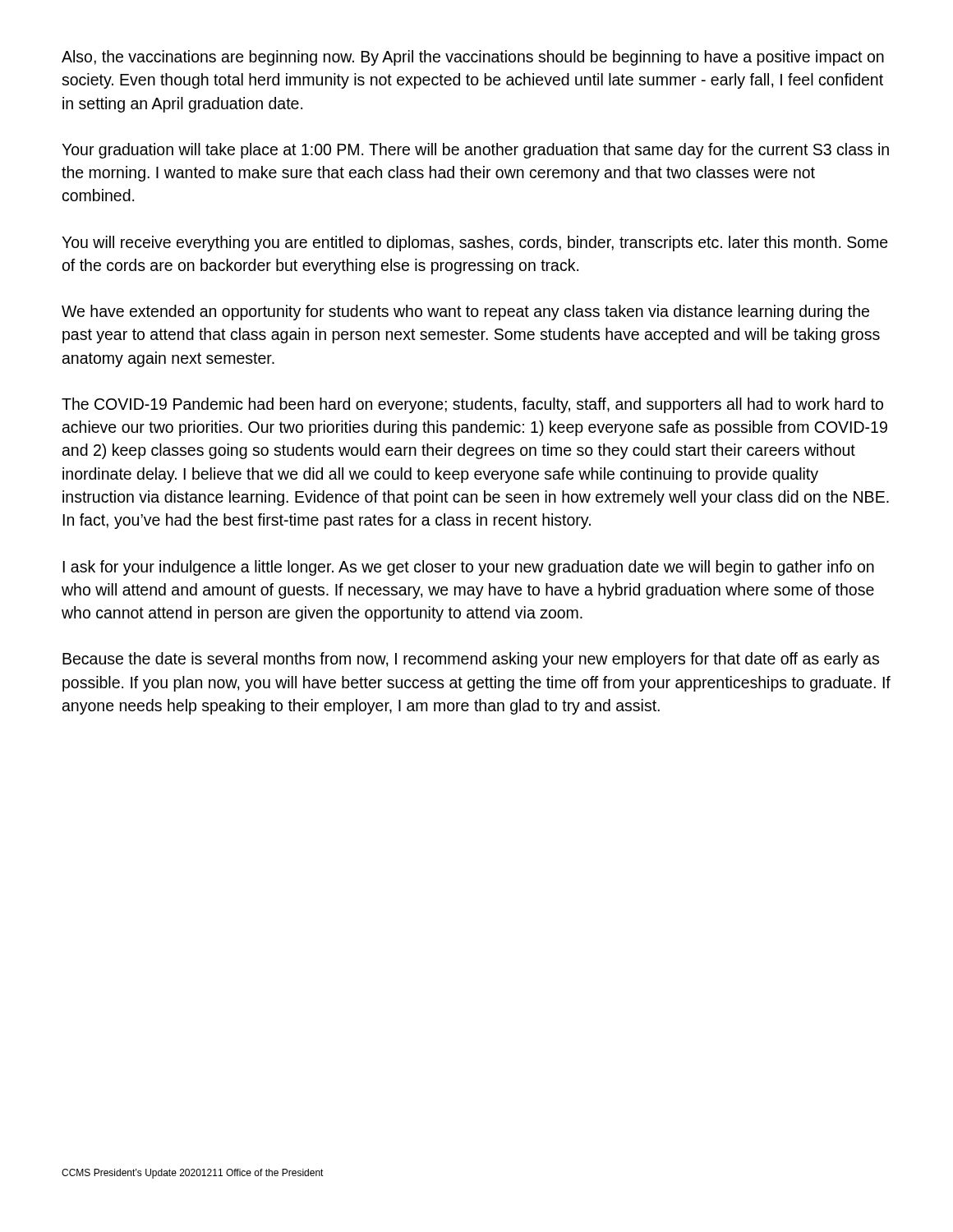Navigate to the text starting "Your graduation will"
The width and height of the screenshot is (953, 1232).
476,173
